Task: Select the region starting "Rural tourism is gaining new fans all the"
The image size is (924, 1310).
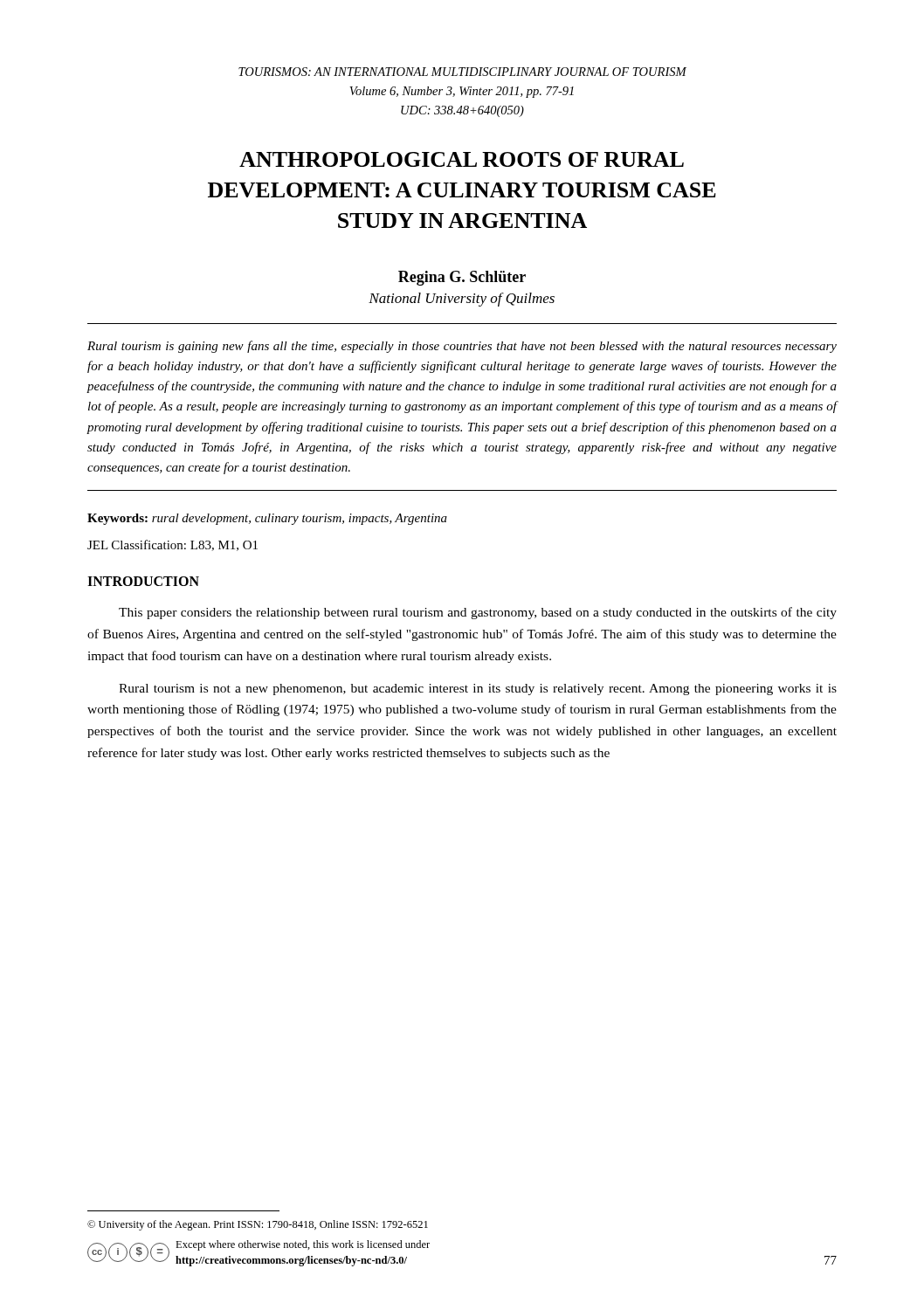Action: [x=462, y=406]
